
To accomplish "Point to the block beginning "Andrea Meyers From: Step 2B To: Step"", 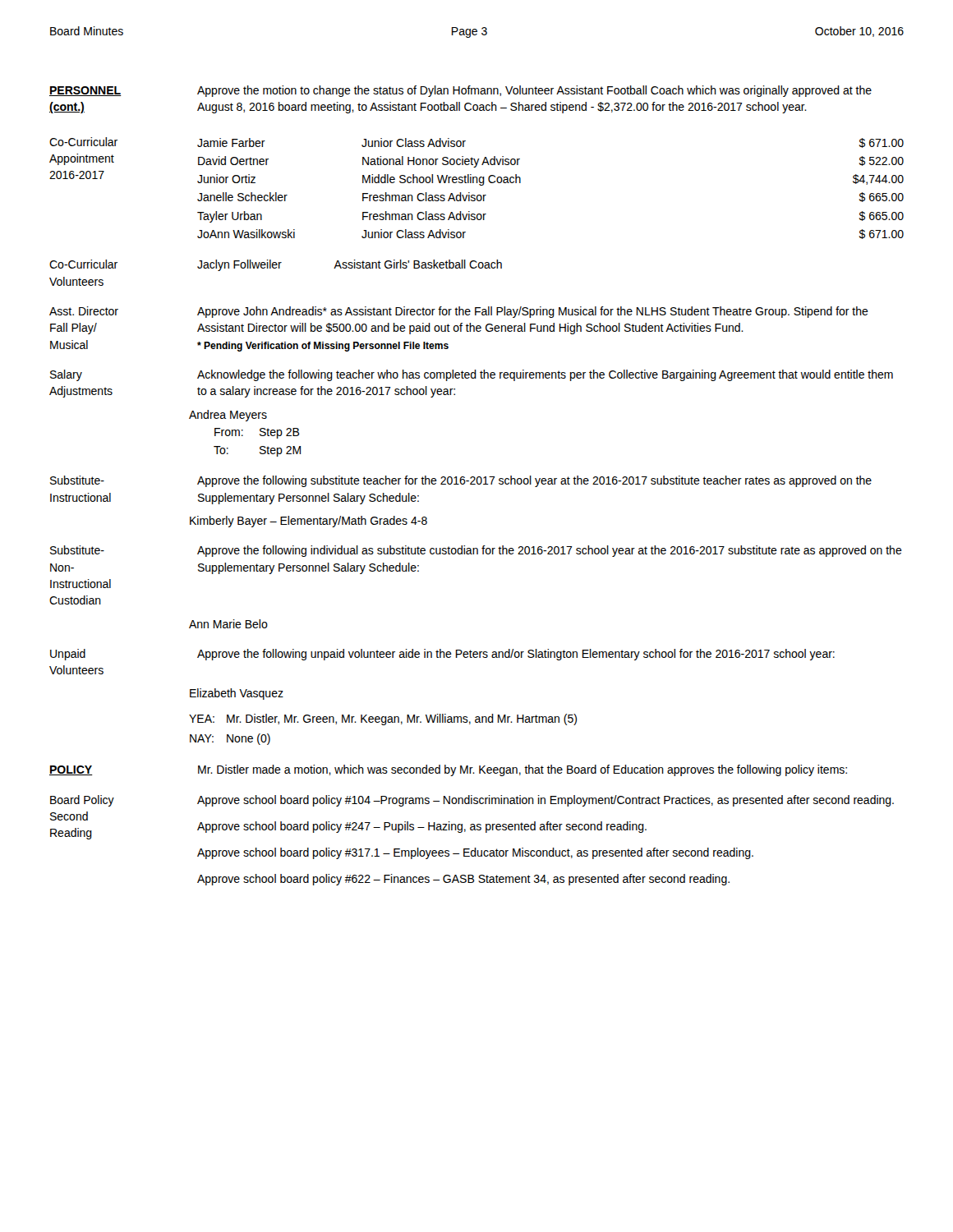I will click(228, 416).
